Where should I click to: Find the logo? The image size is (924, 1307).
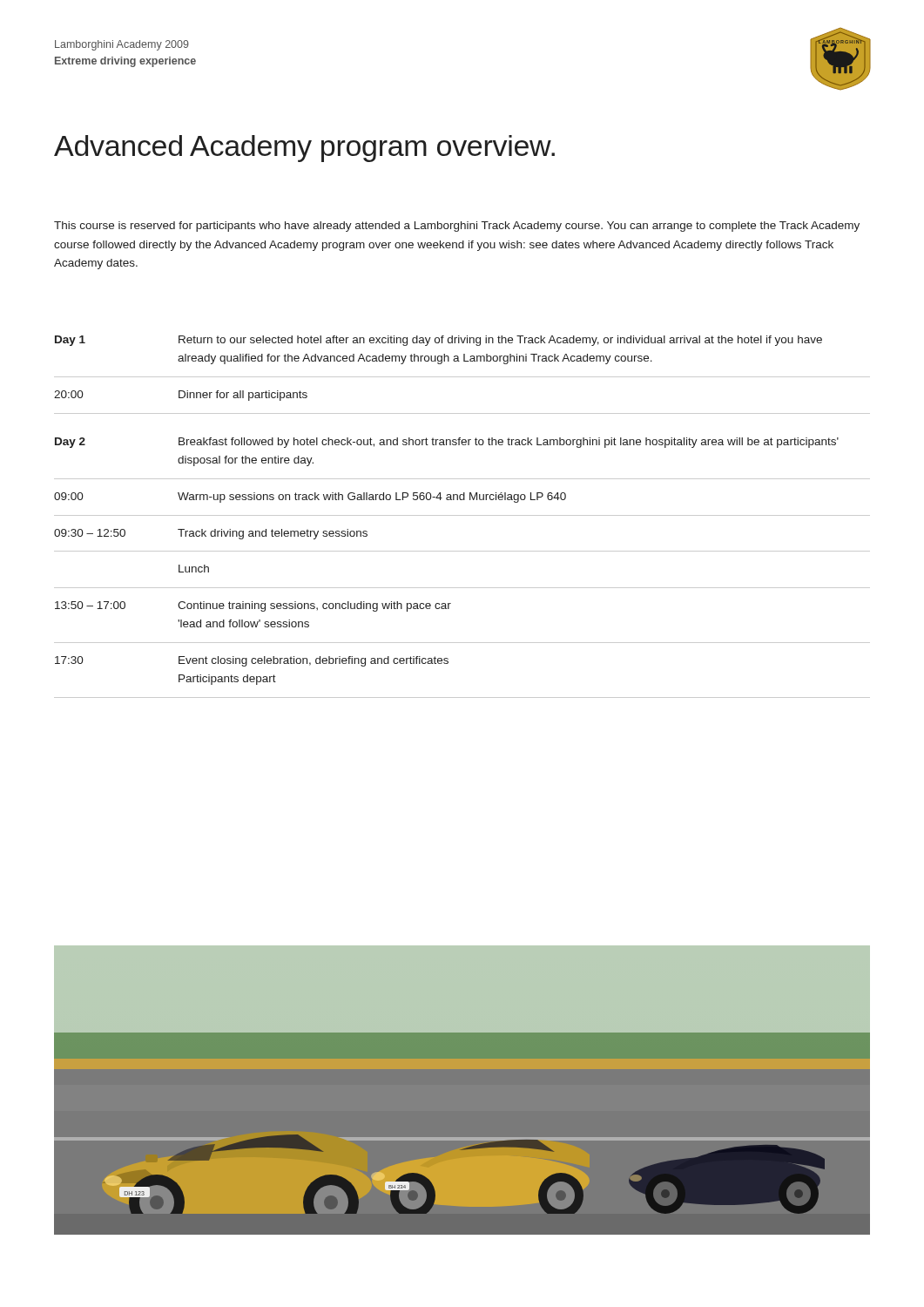[840, 58]
